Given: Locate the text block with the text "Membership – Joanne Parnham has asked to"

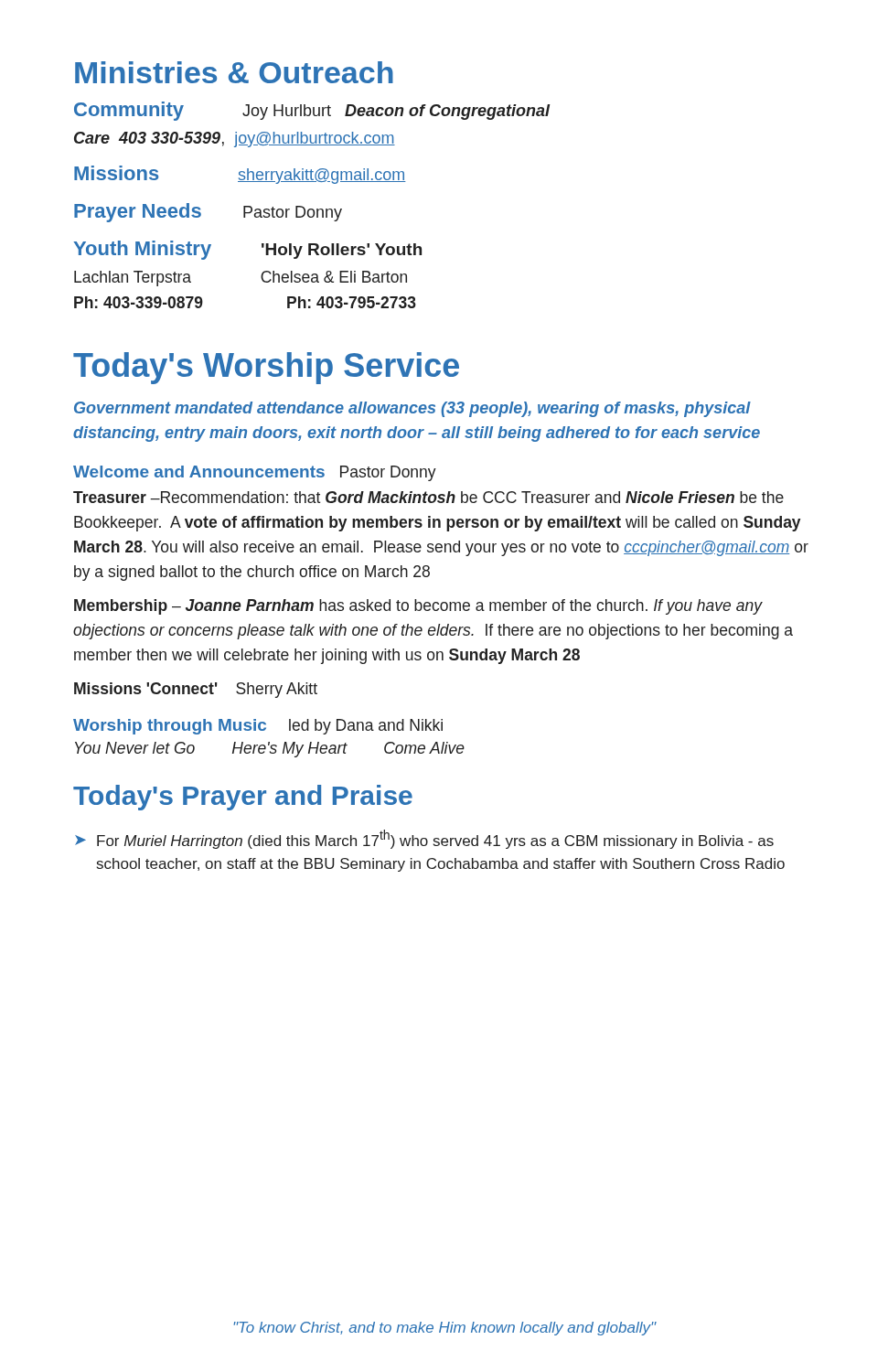Looking at the screenshot, I should point(433,630).
